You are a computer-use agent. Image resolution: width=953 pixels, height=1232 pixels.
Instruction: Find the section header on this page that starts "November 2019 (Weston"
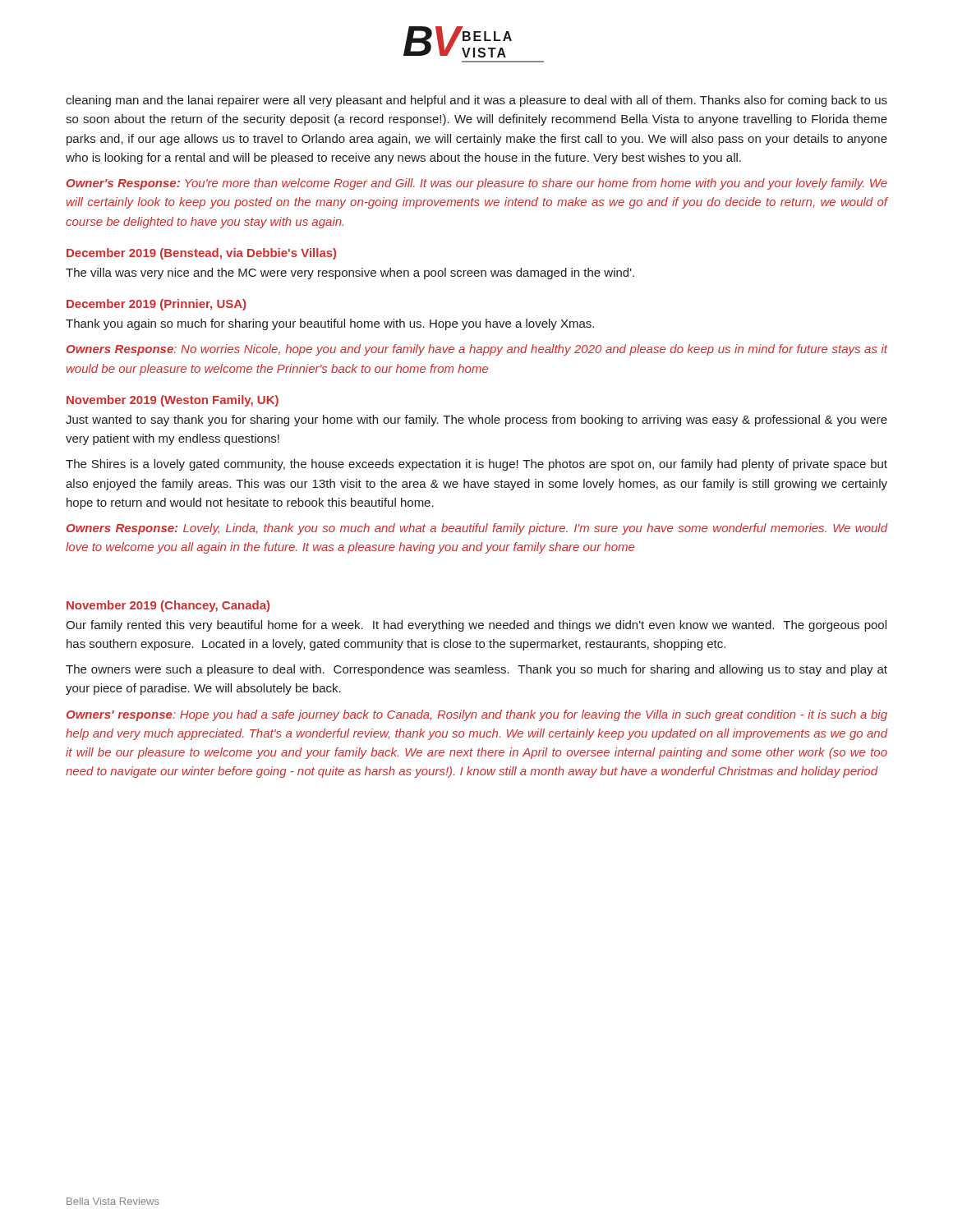pos(172,399)
